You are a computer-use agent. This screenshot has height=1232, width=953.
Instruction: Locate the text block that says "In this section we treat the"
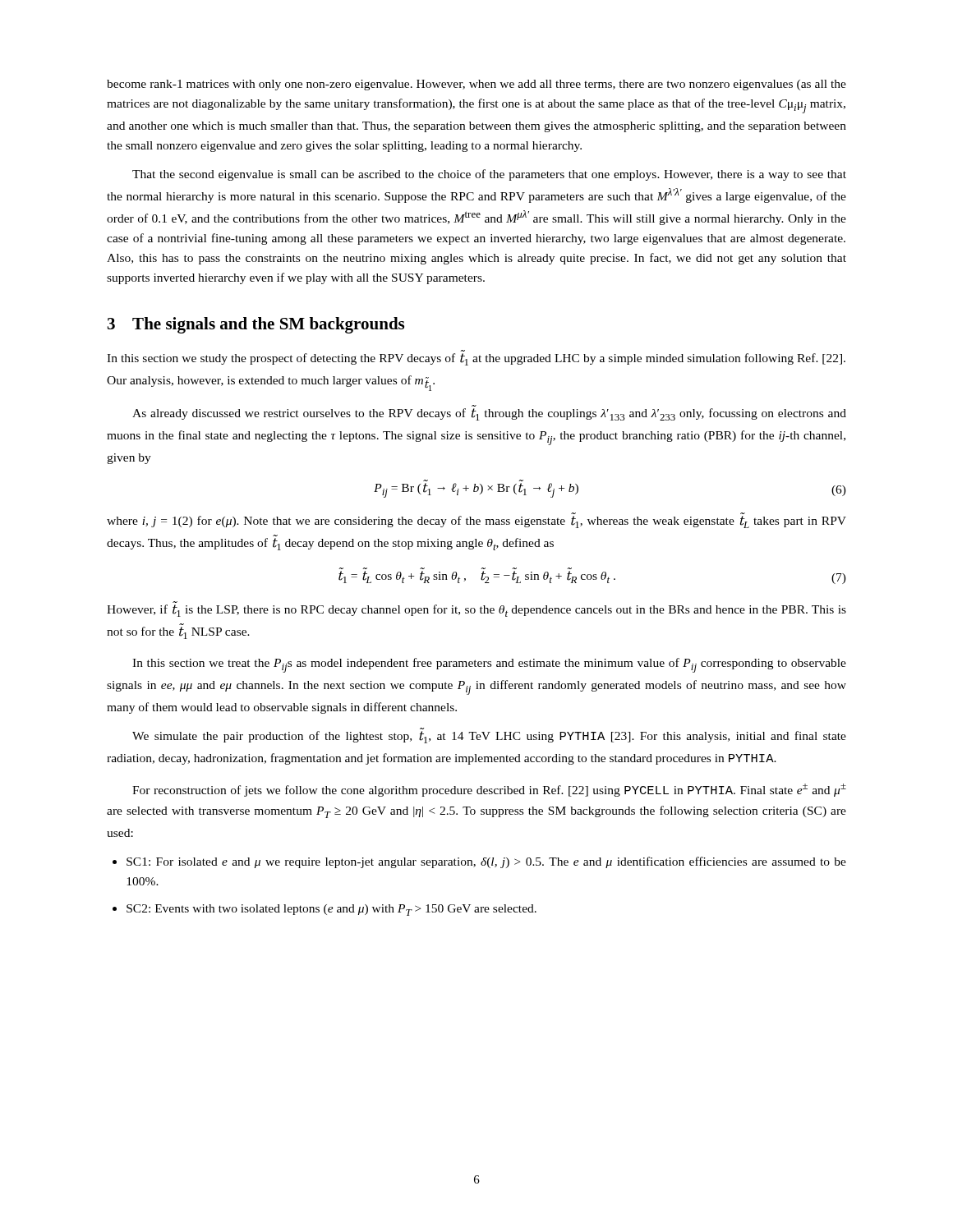tap(476, 685)
